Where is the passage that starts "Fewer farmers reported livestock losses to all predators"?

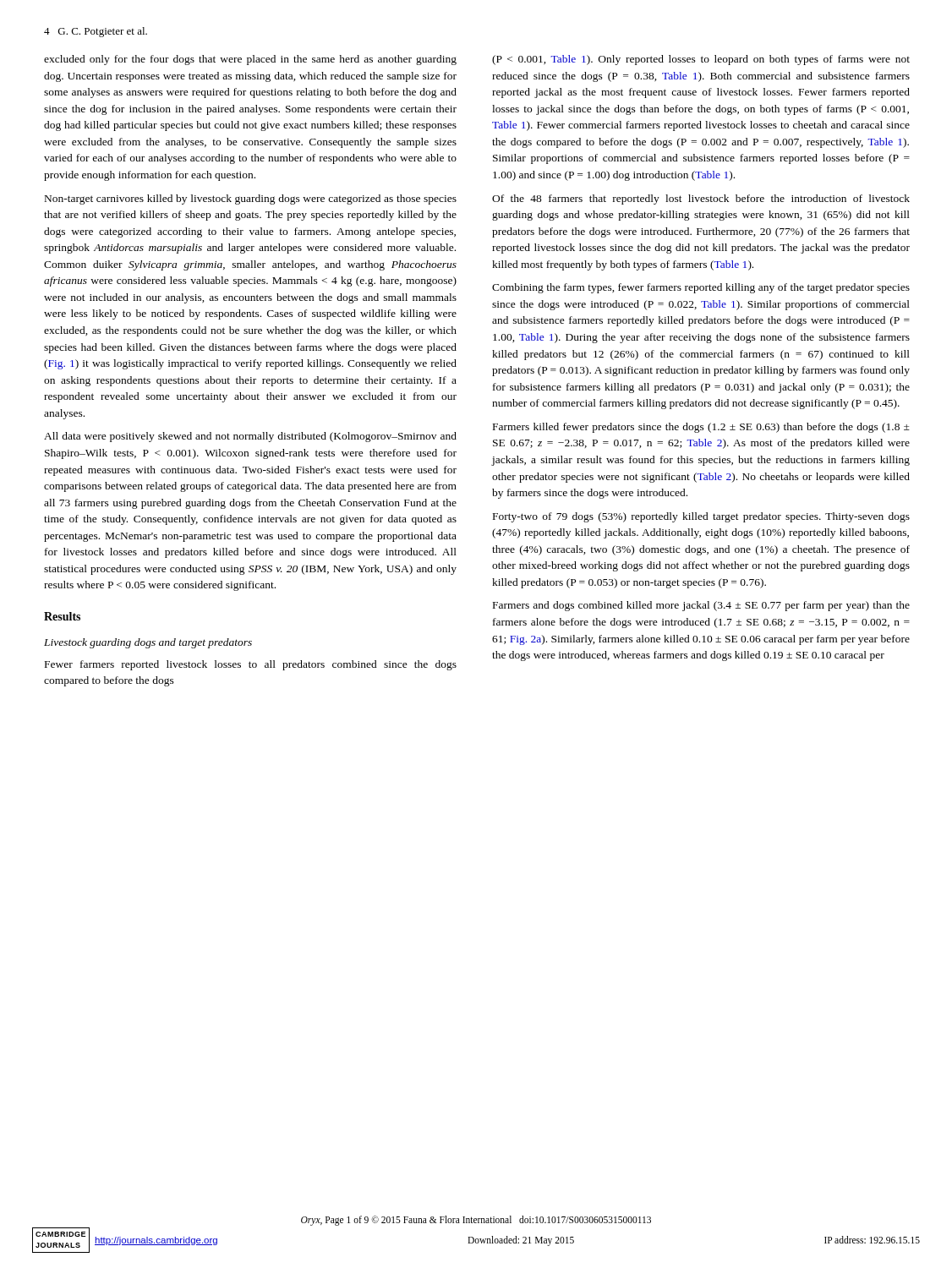click(250, 672)
